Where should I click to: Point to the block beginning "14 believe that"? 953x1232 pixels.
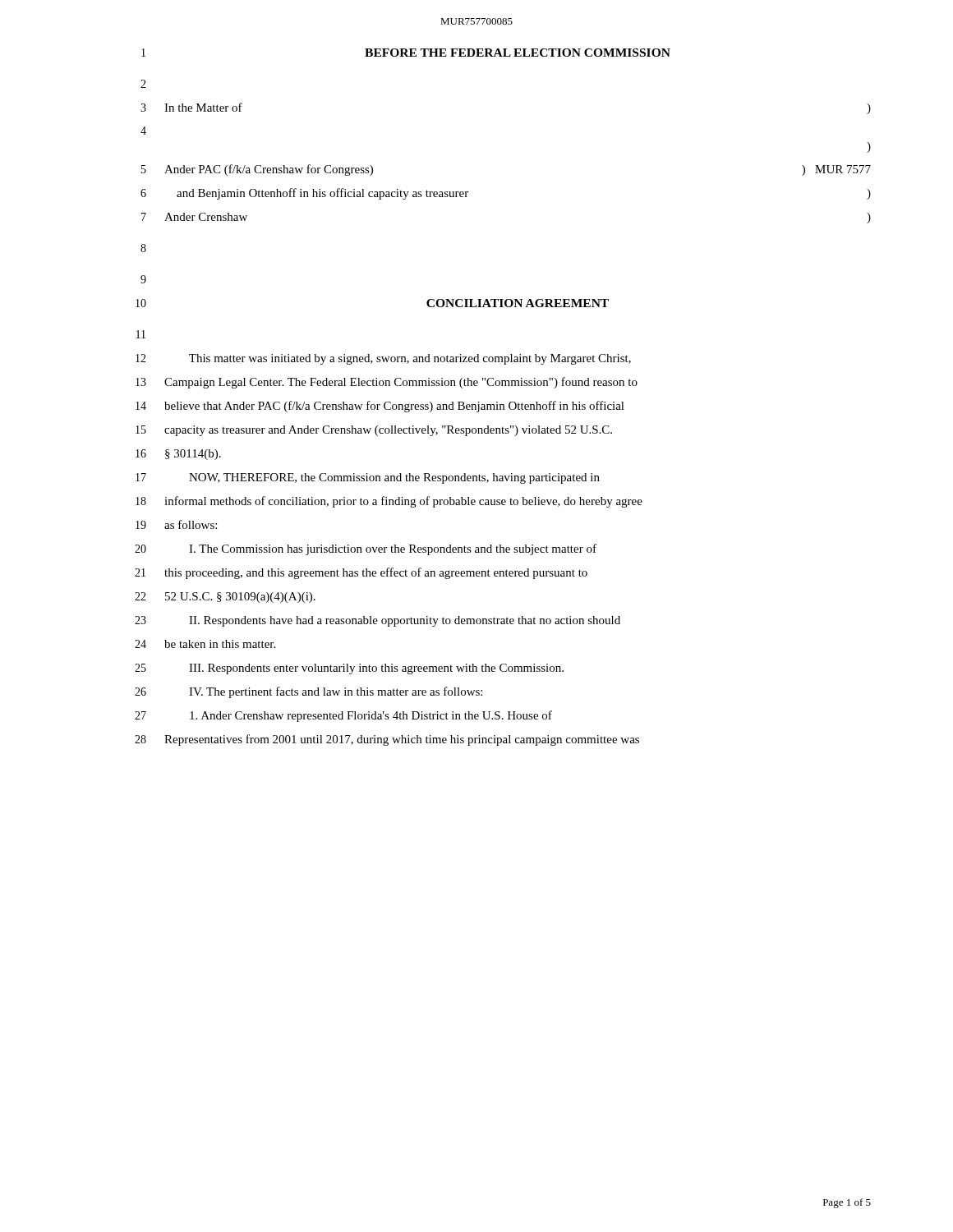pyautogui.click(x=489, y=406)
